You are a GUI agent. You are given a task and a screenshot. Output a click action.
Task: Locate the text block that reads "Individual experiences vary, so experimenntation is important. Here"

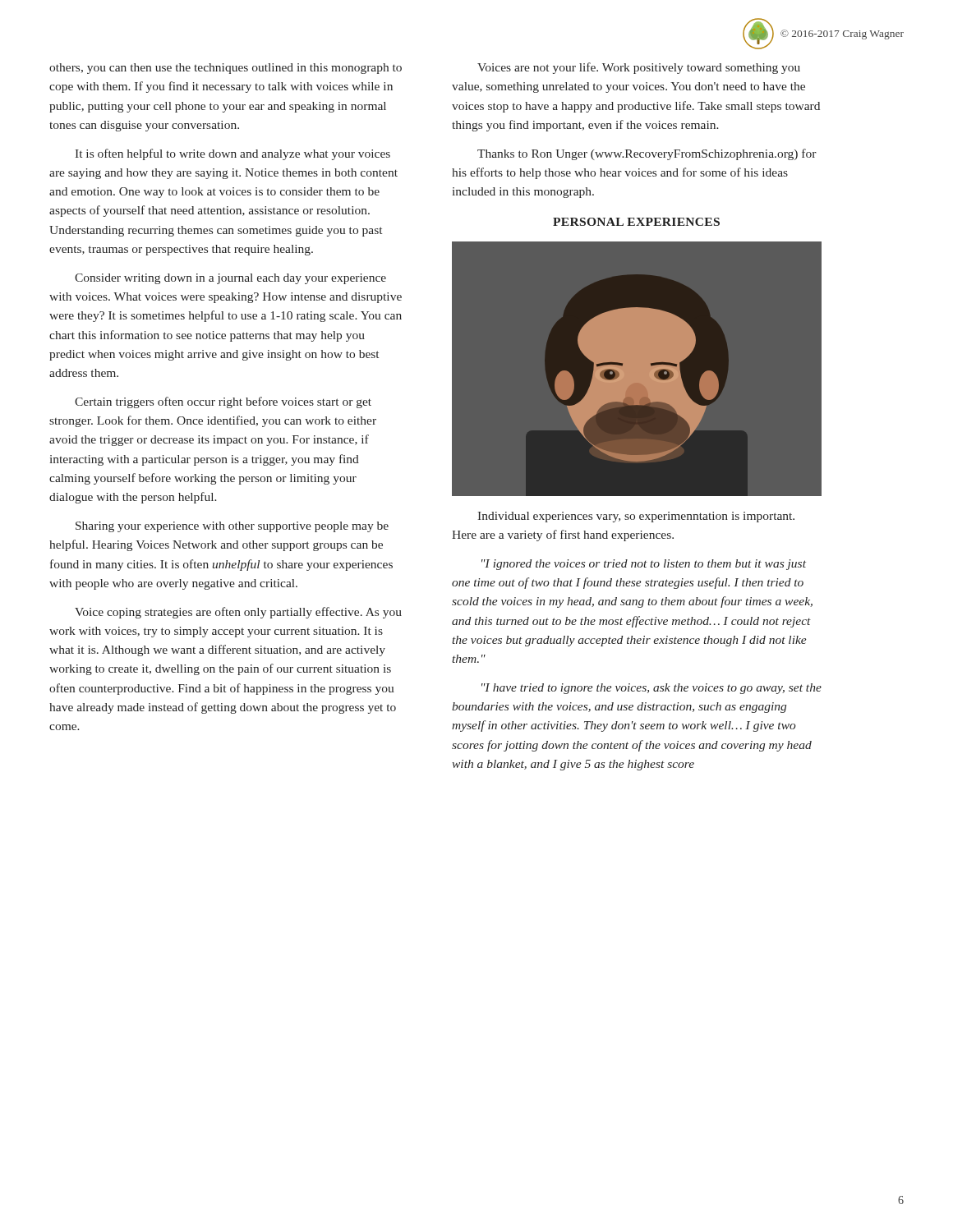(637, 525)
